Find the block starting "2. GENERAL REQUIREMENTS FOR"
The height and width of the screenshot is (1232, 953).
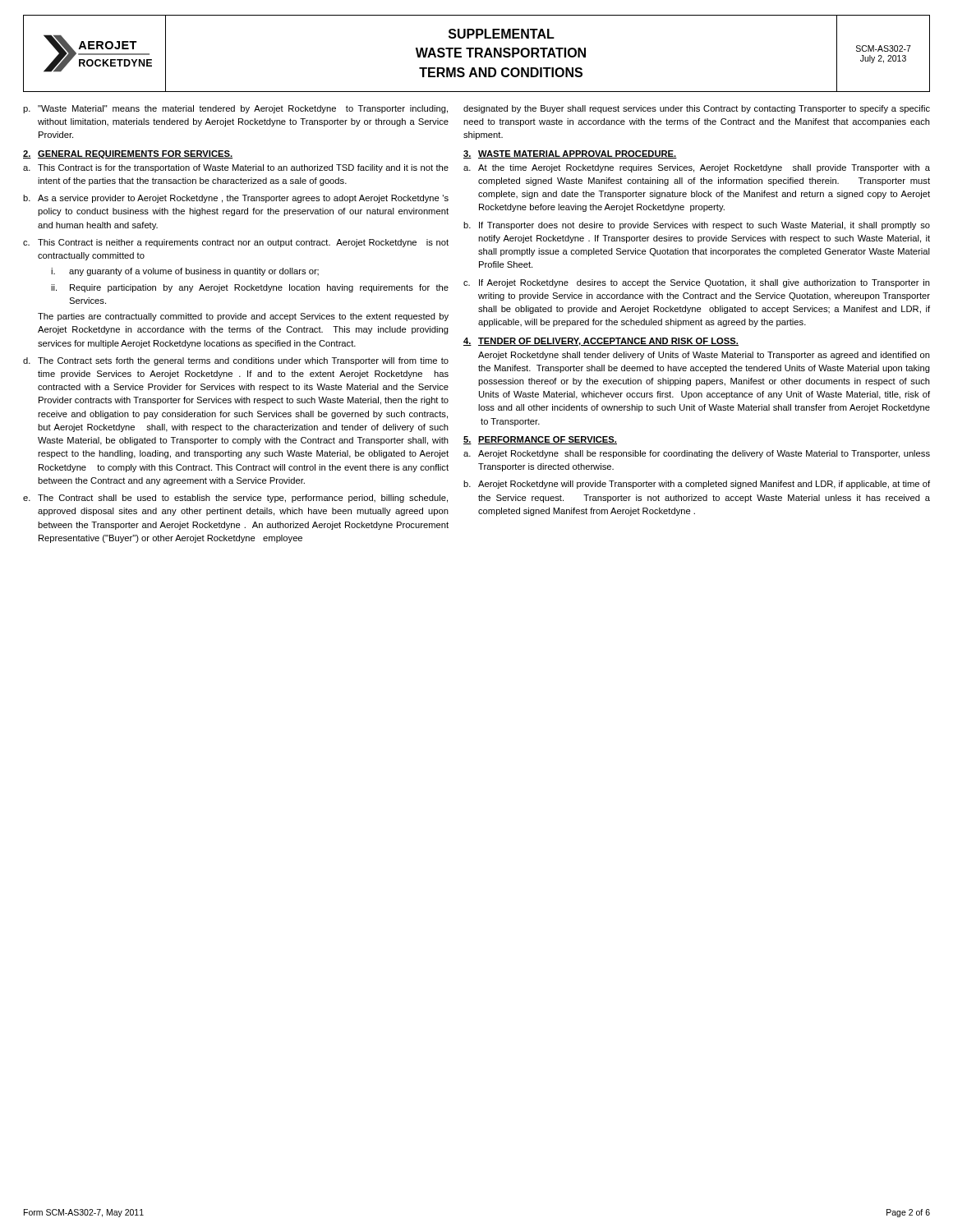coord(128,153)
